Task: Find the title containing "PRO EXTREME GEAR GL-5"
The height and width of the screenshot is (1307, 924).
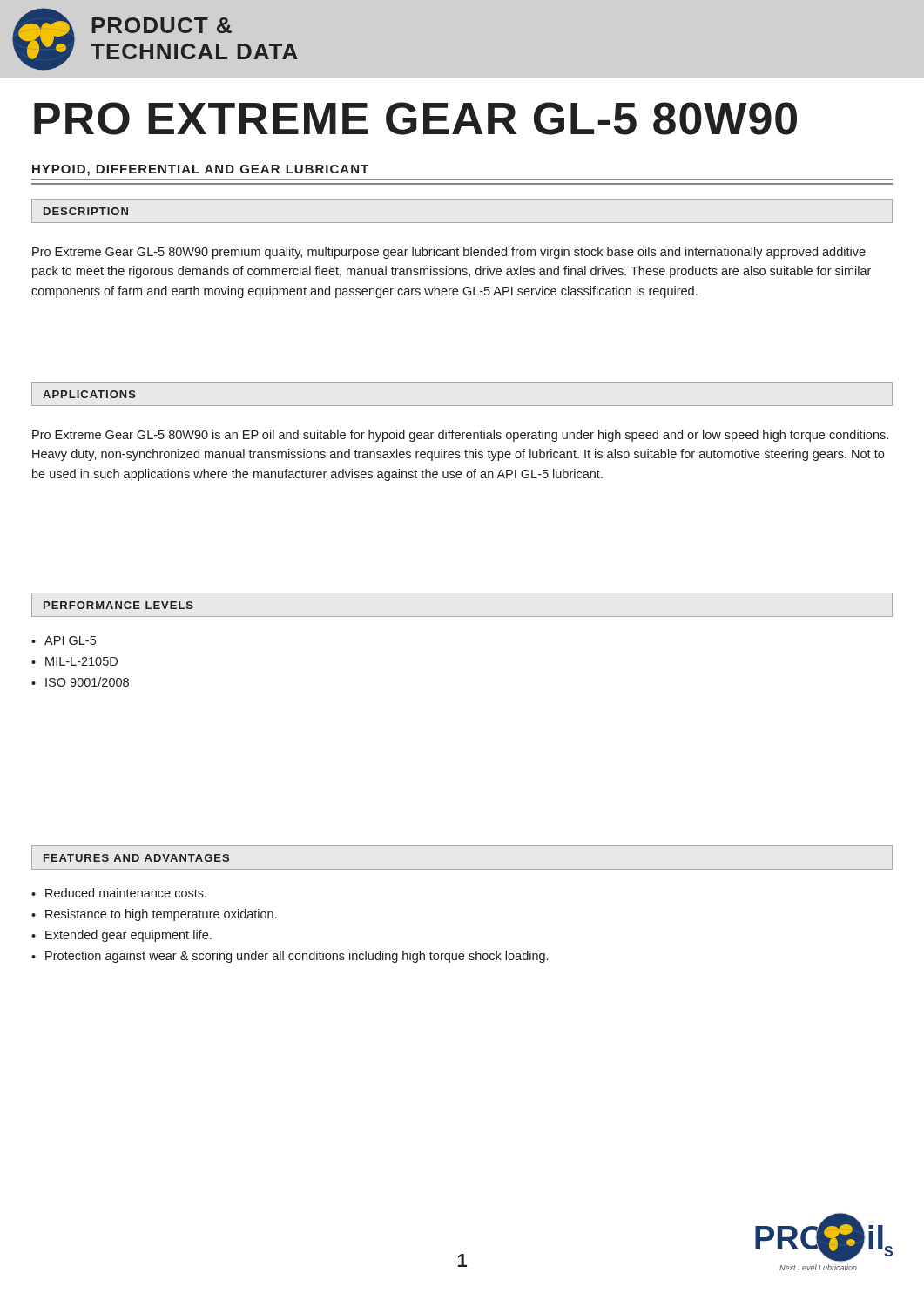Action: pos(416,119)
